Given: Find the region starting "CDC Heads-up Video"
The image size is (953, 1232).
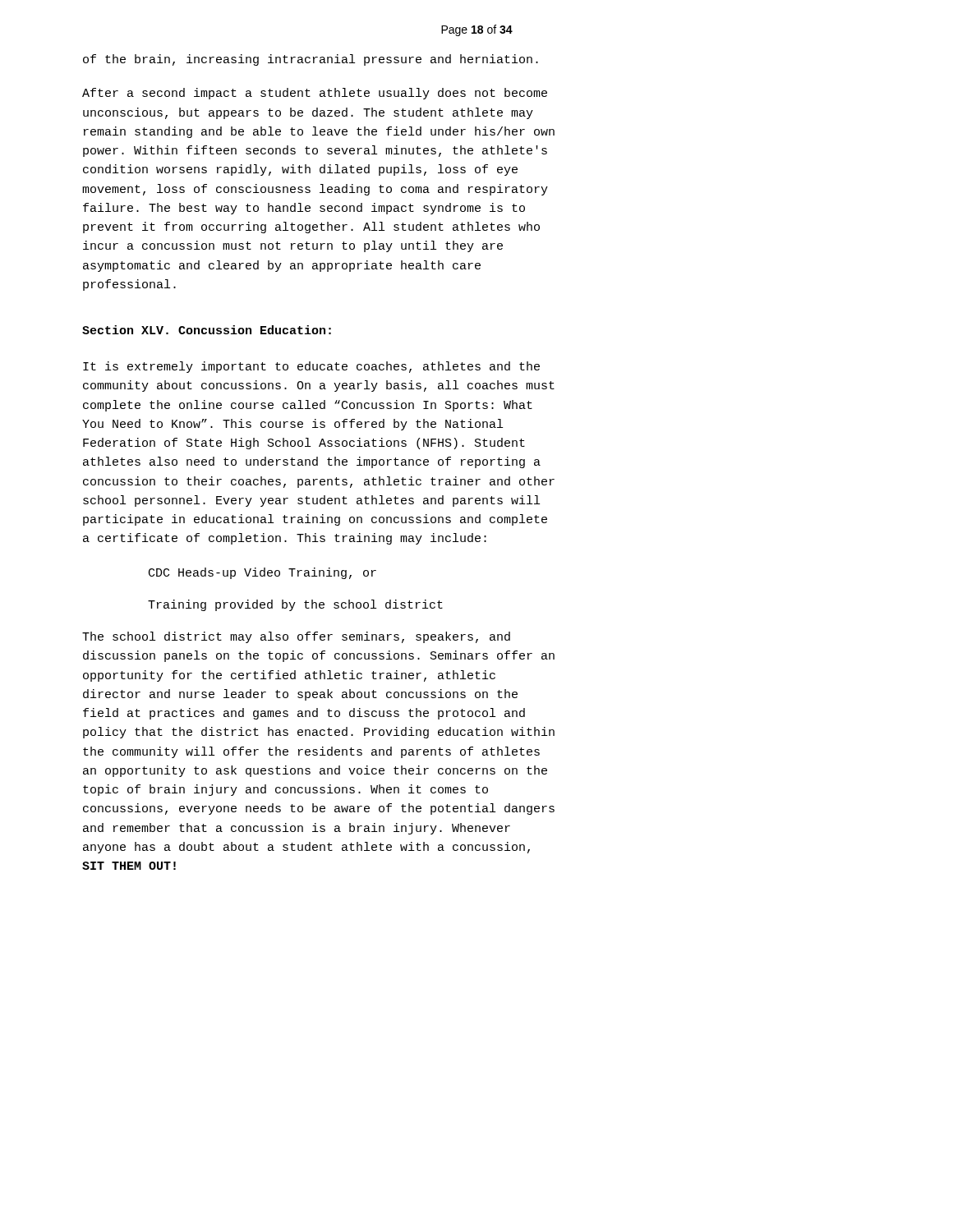Looking at the screenshot, I should coord(263,573).
